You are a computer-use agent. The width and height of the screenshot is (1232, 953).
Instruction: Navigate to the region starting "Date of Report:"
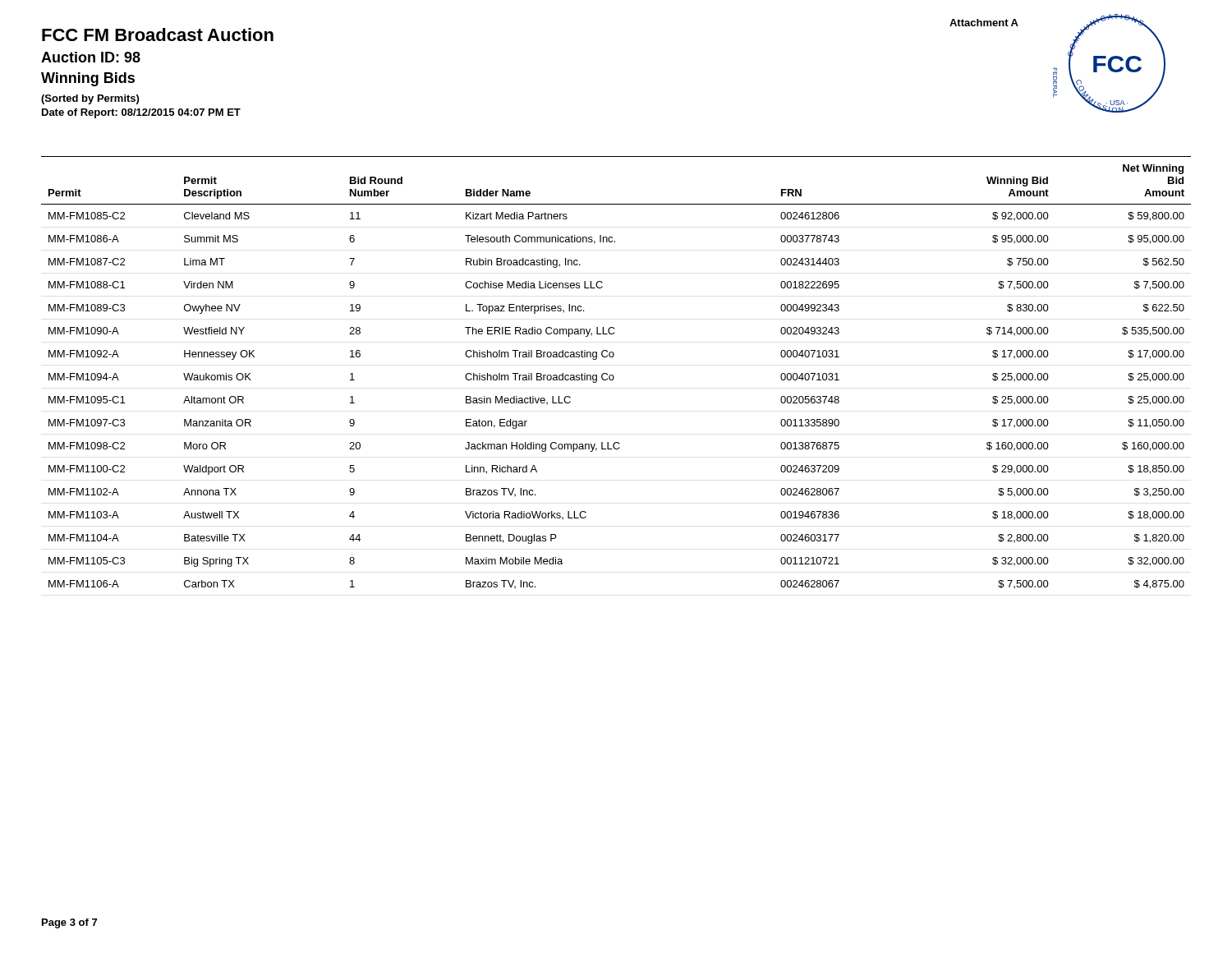141,112
